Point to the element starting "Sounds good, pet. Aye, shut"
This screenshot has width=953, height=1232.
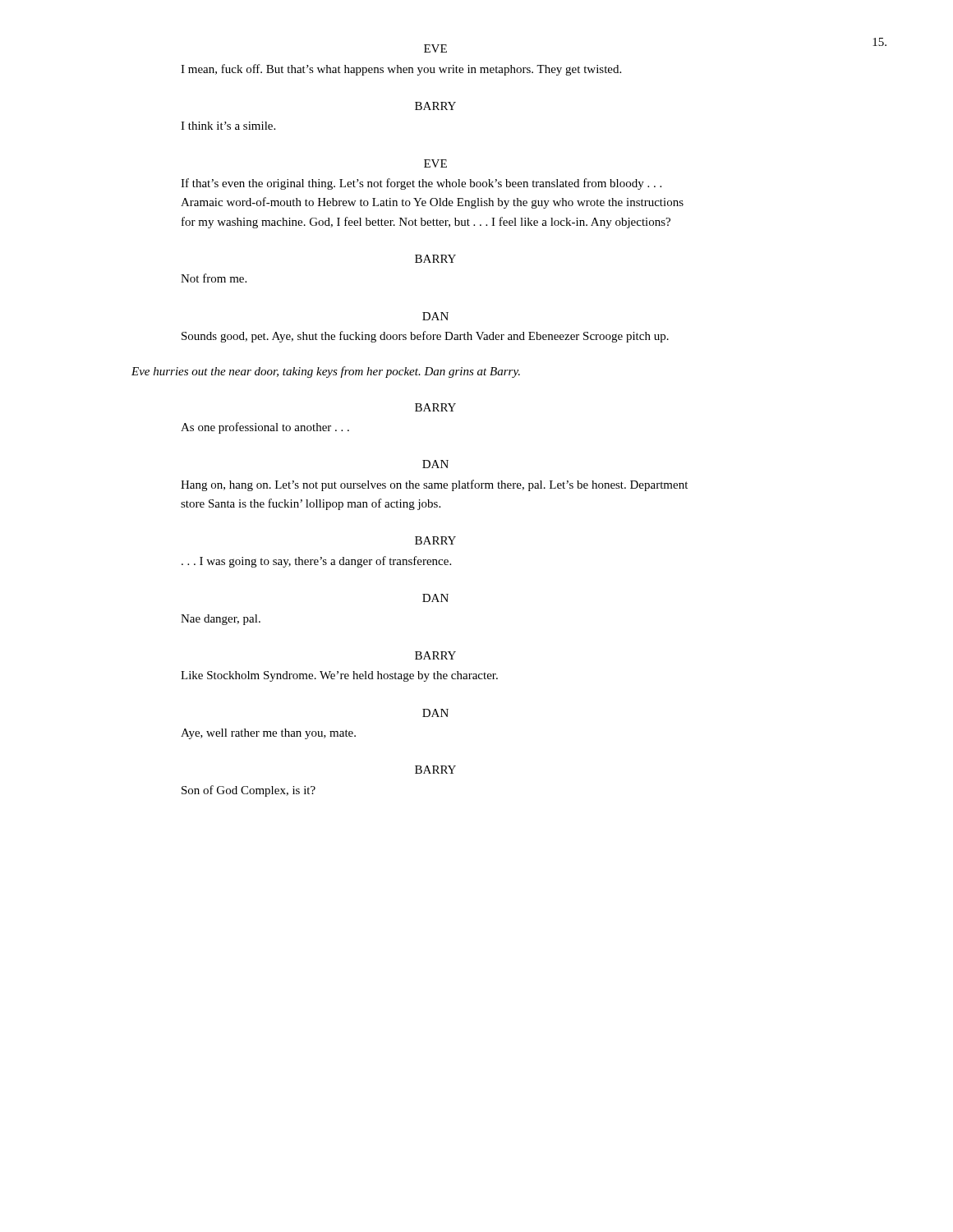point(425,336)
